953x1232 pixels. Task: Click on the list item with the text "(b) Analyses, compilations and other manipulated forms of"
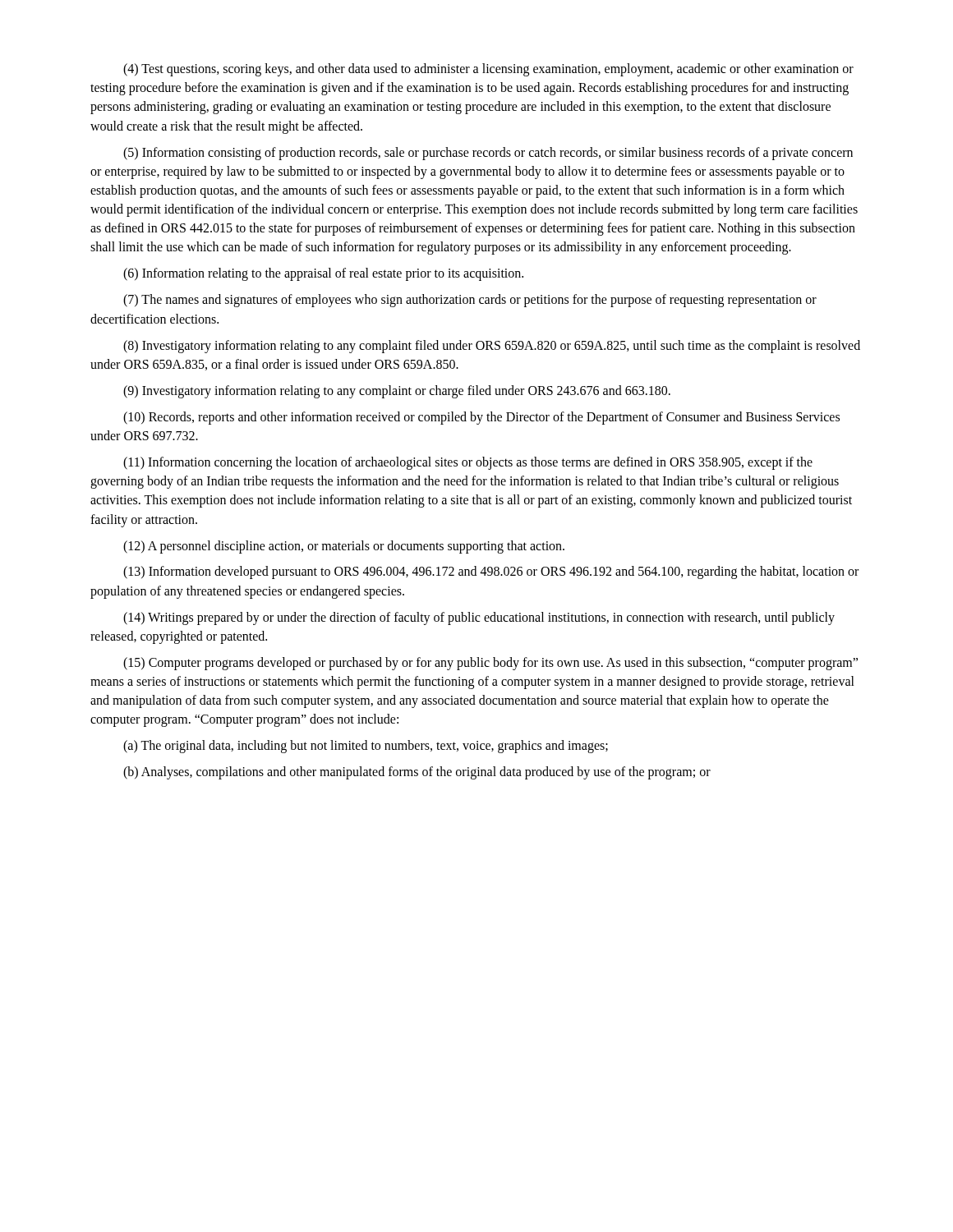(493, 772)
